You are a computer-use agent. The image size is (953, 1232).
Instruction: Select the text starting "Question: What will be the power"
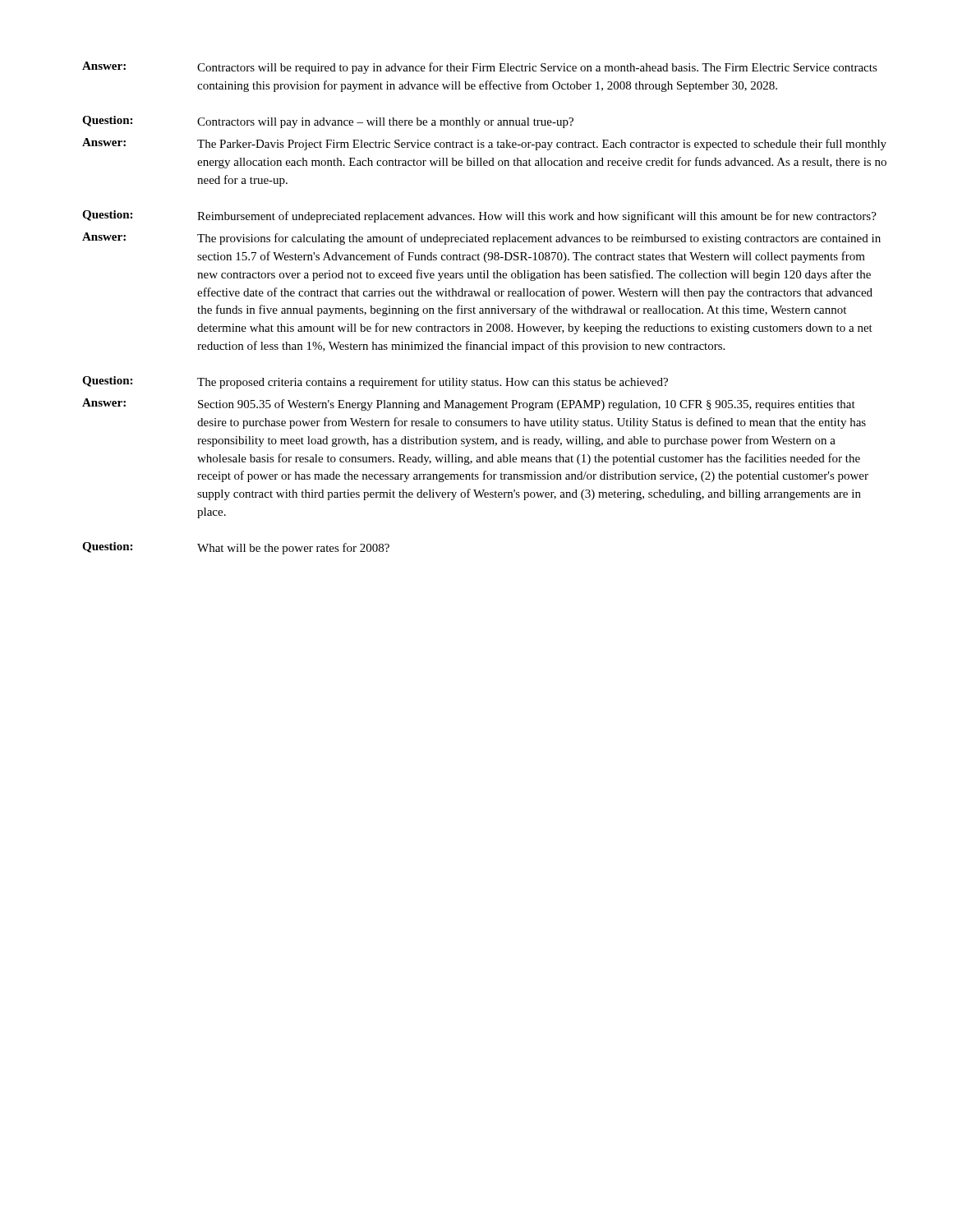[236, 548]
